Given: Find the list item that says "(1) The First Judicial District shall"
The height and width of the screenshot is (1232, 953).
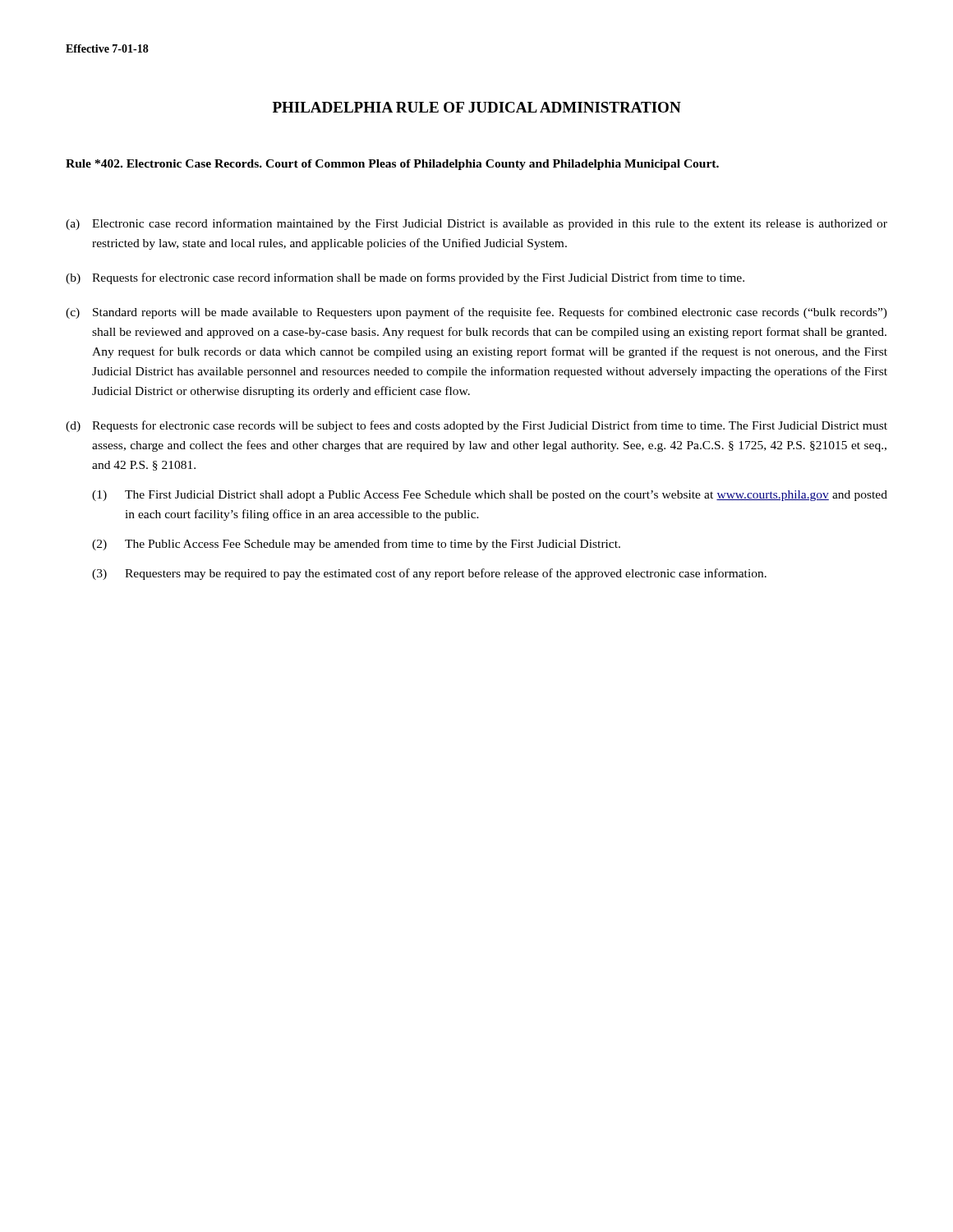Looking at the screenshot, I should click(x=490, y=504).
